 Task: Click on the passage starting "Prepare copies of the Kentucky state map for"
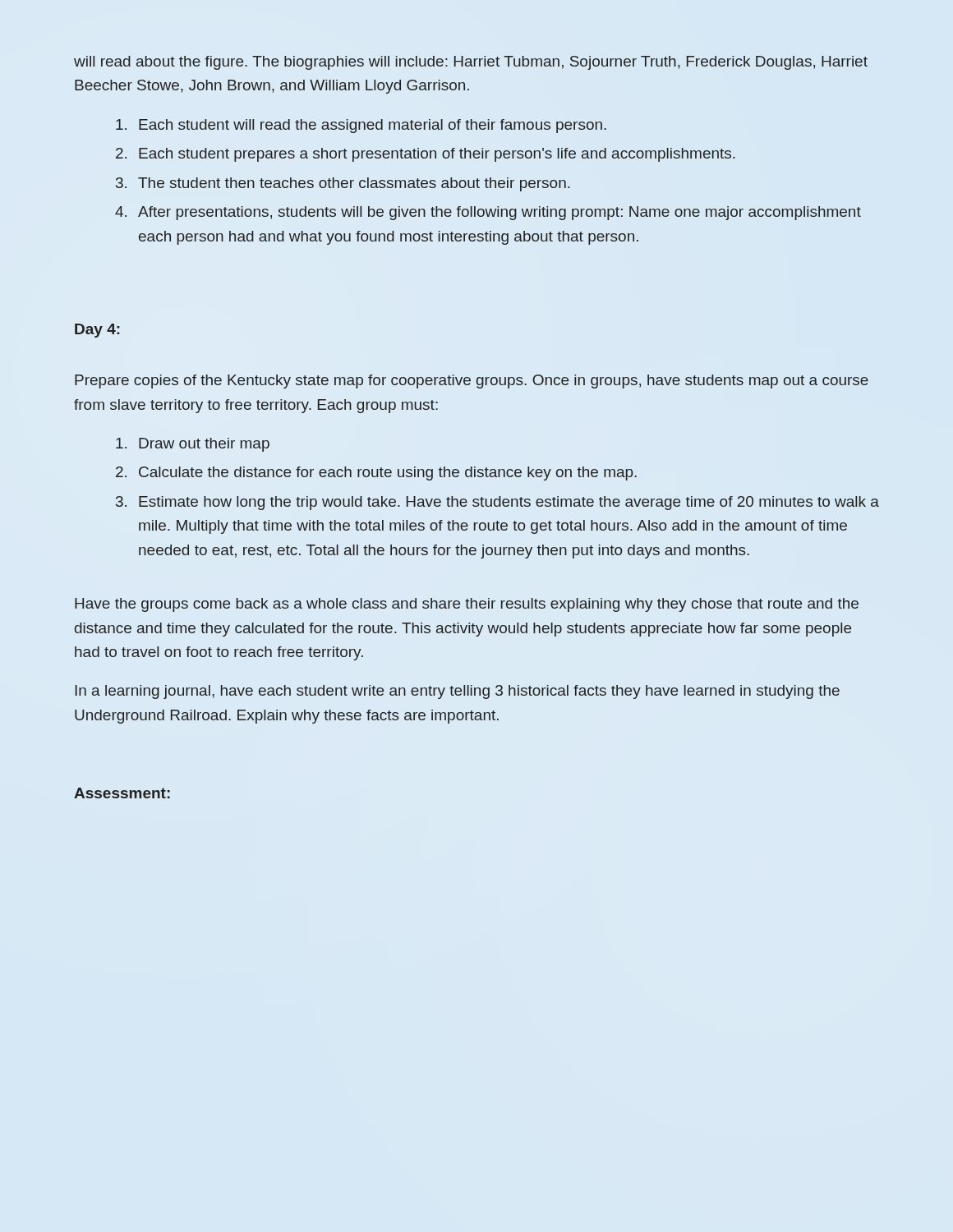pyautogui.click(x=471, y=392)
